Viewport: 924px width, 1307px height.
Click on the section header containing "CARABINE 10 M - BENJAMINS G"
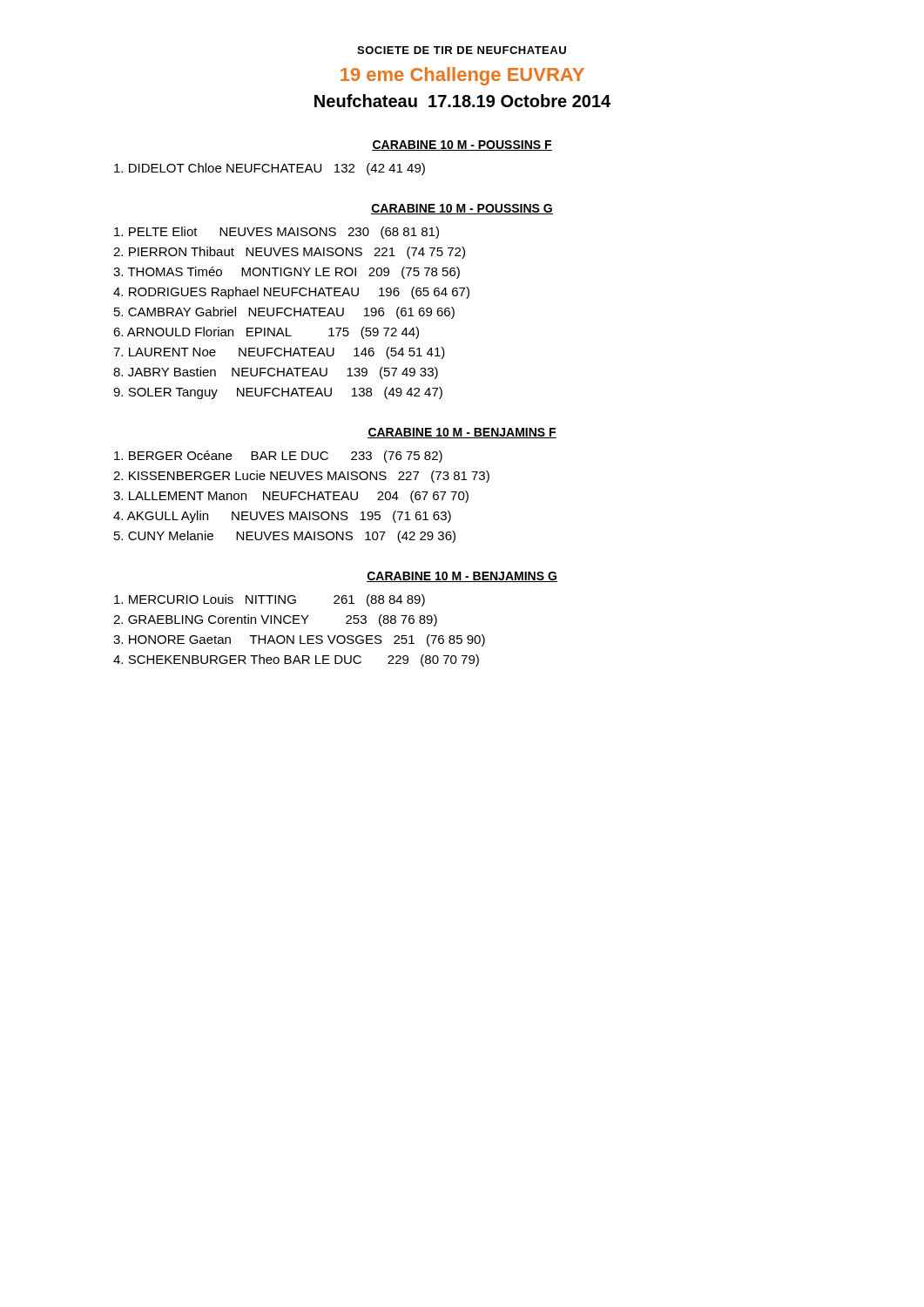click(462, 576)
